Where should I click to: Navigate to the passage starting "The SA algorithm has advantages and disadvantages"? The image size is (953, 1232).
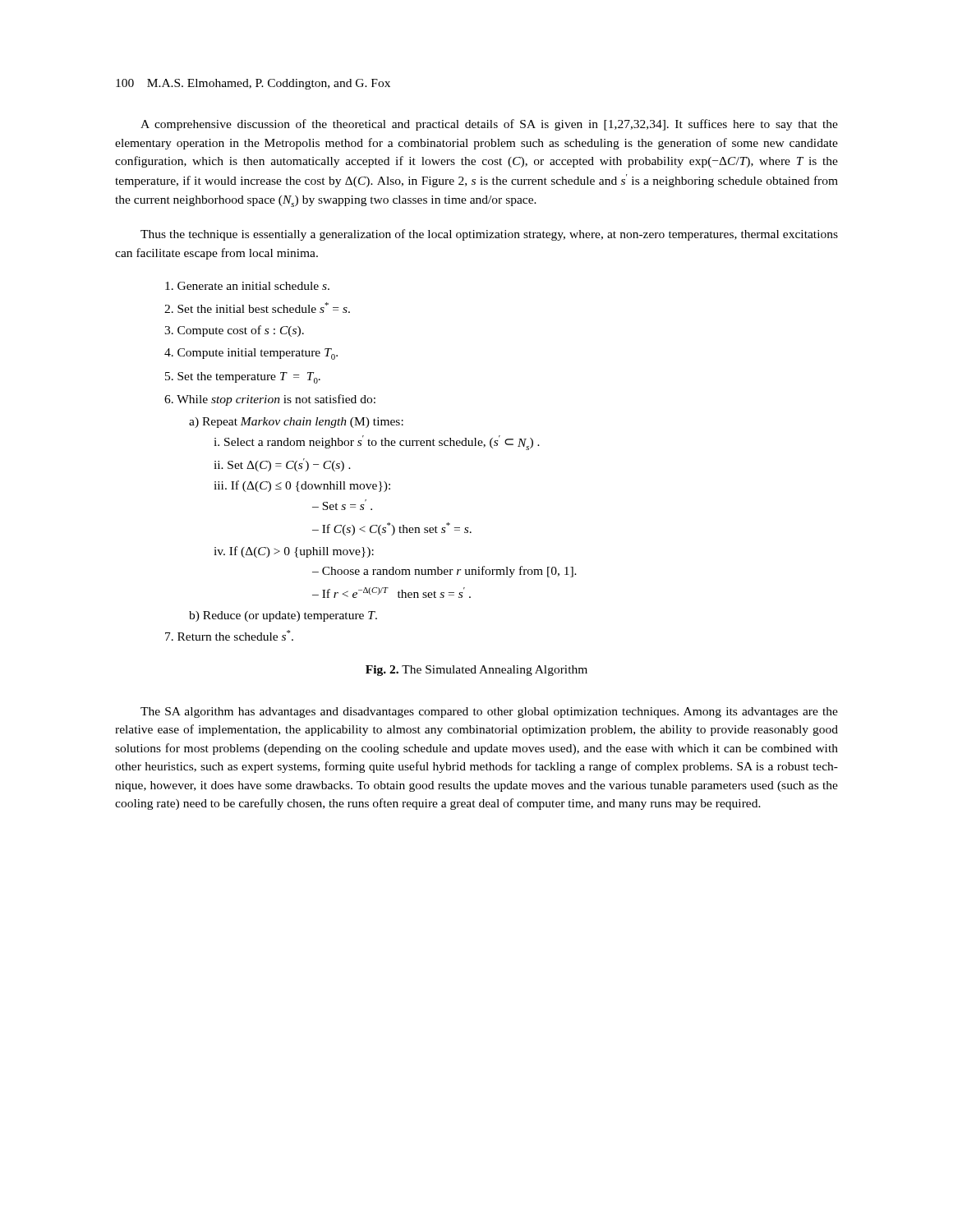click(476, 757)
